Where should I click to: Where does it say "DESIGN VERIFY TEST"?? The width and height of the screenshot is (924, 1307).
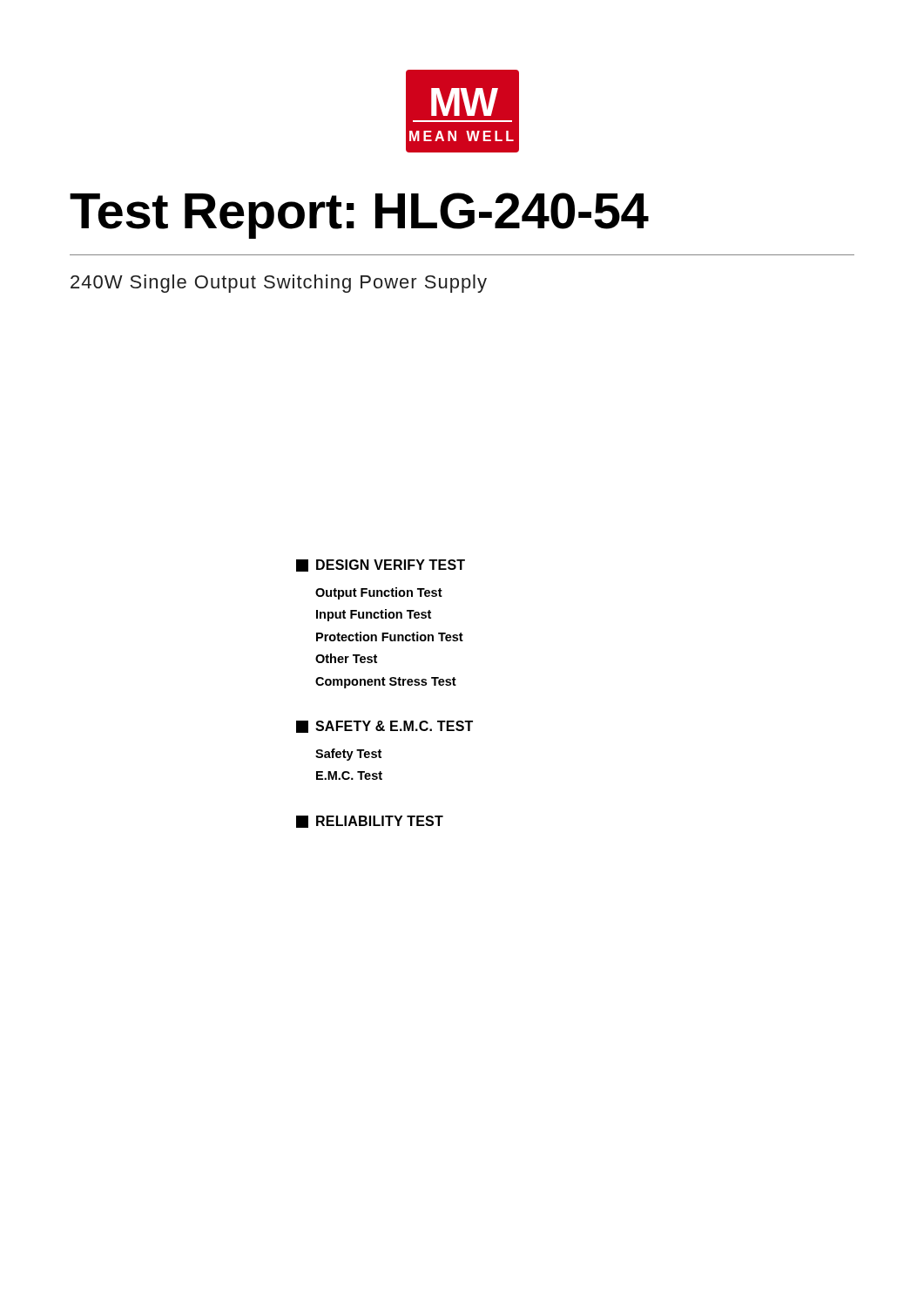[381, 566]
